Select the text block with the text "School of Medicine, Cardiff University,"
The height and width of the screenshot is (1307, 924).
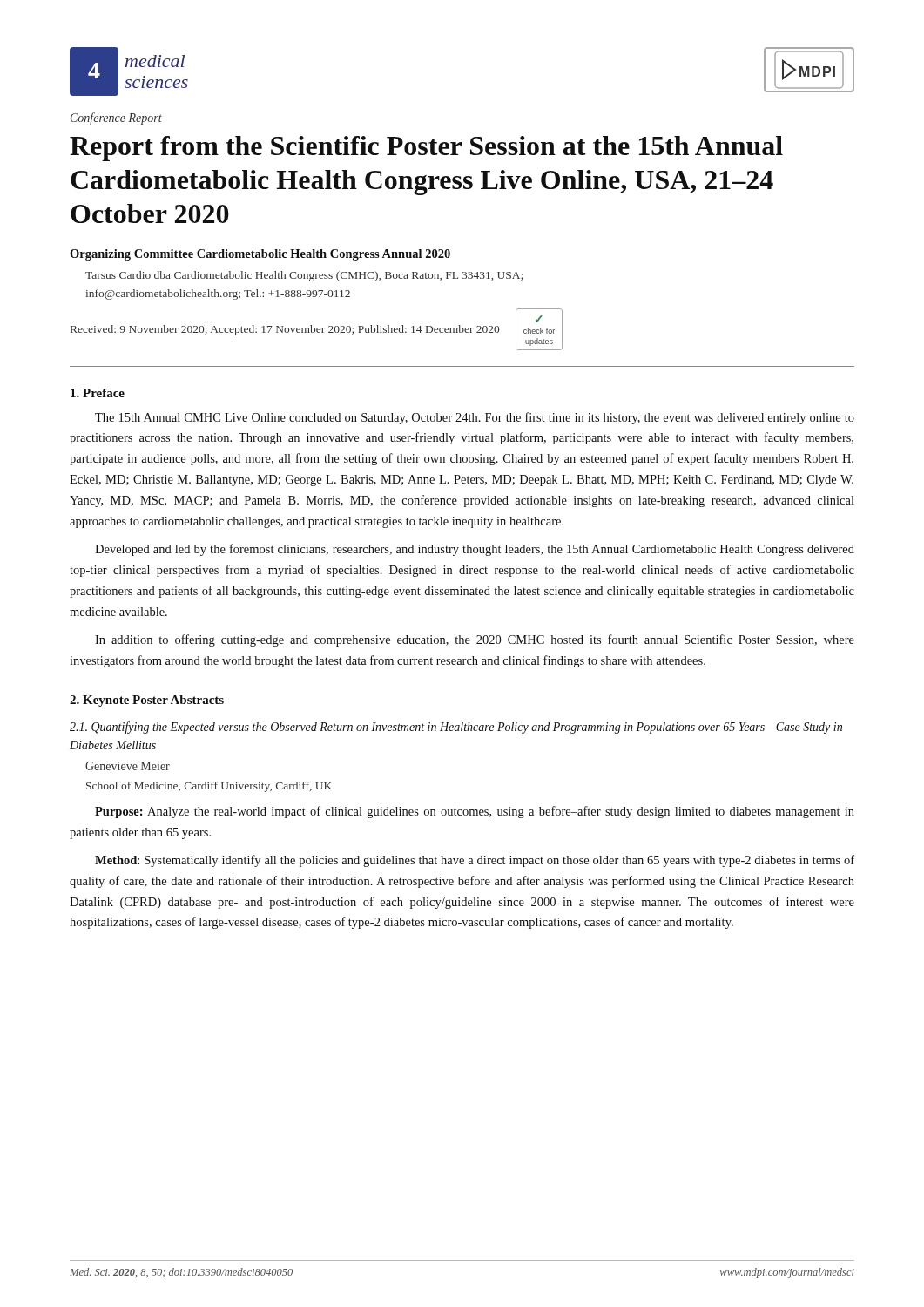click(209, 785)
